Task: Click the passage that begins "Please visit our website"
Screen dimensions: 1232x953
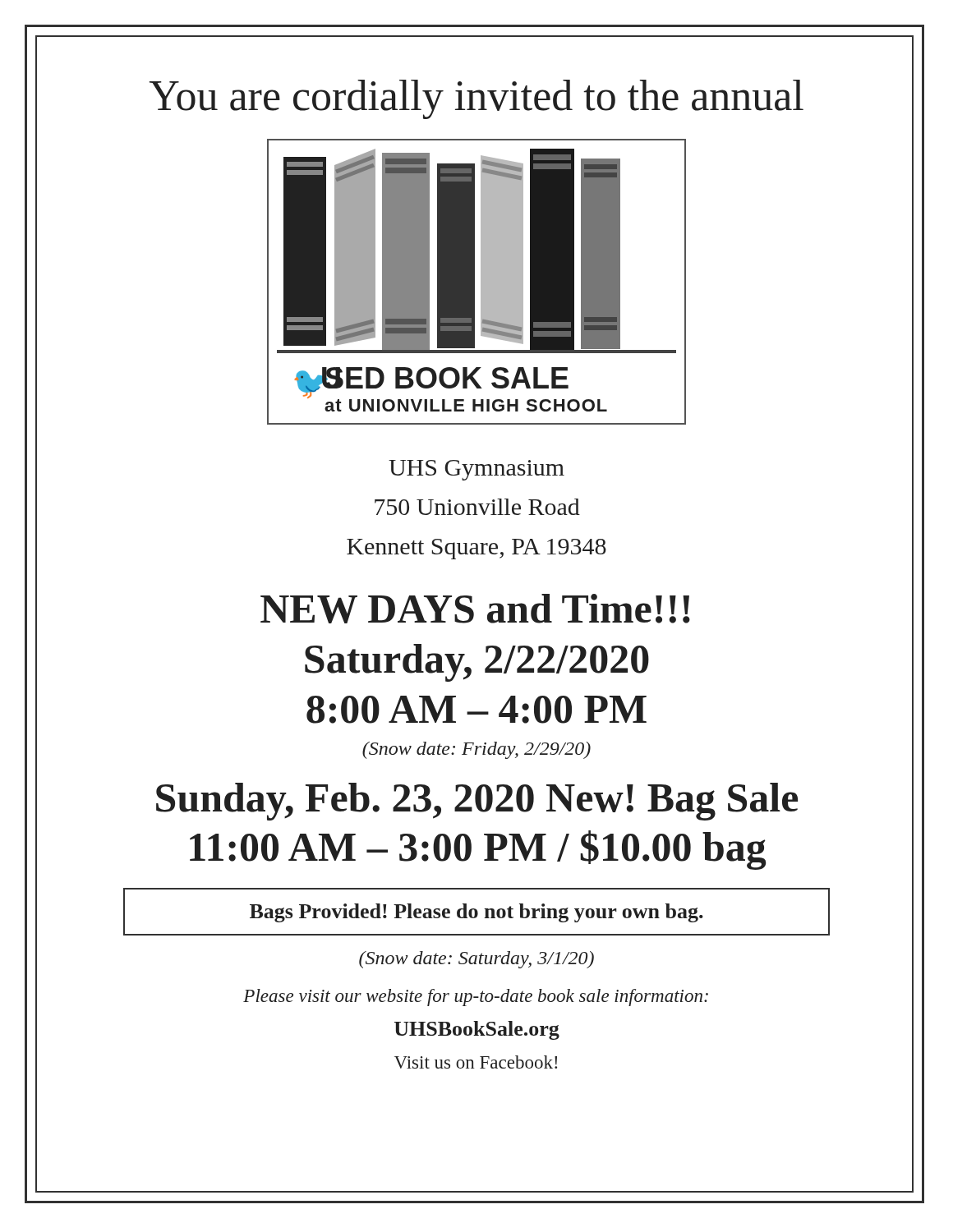Action: pos(476,1029)
